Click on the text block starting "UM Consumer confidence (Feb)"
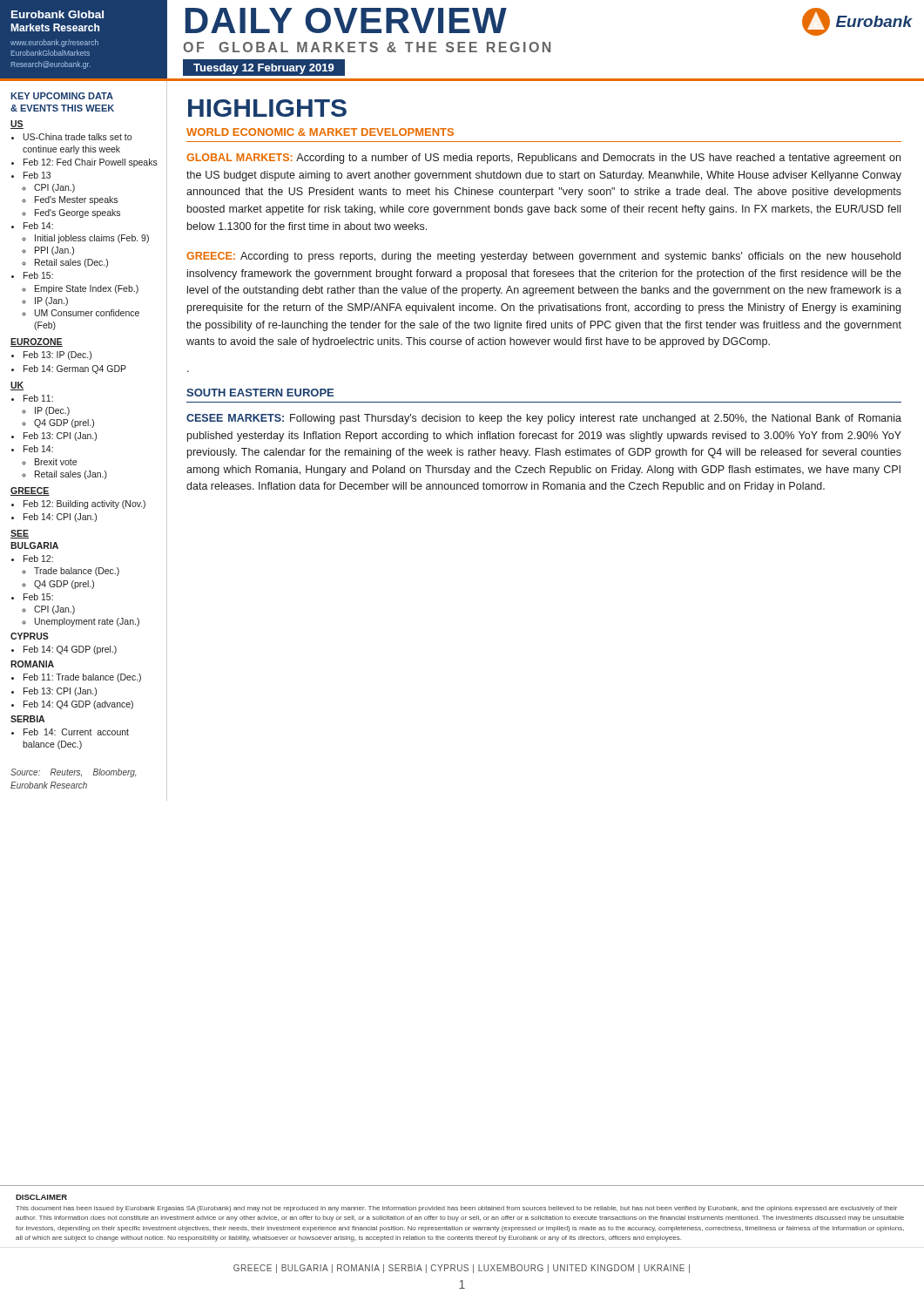 click(87, 319)
